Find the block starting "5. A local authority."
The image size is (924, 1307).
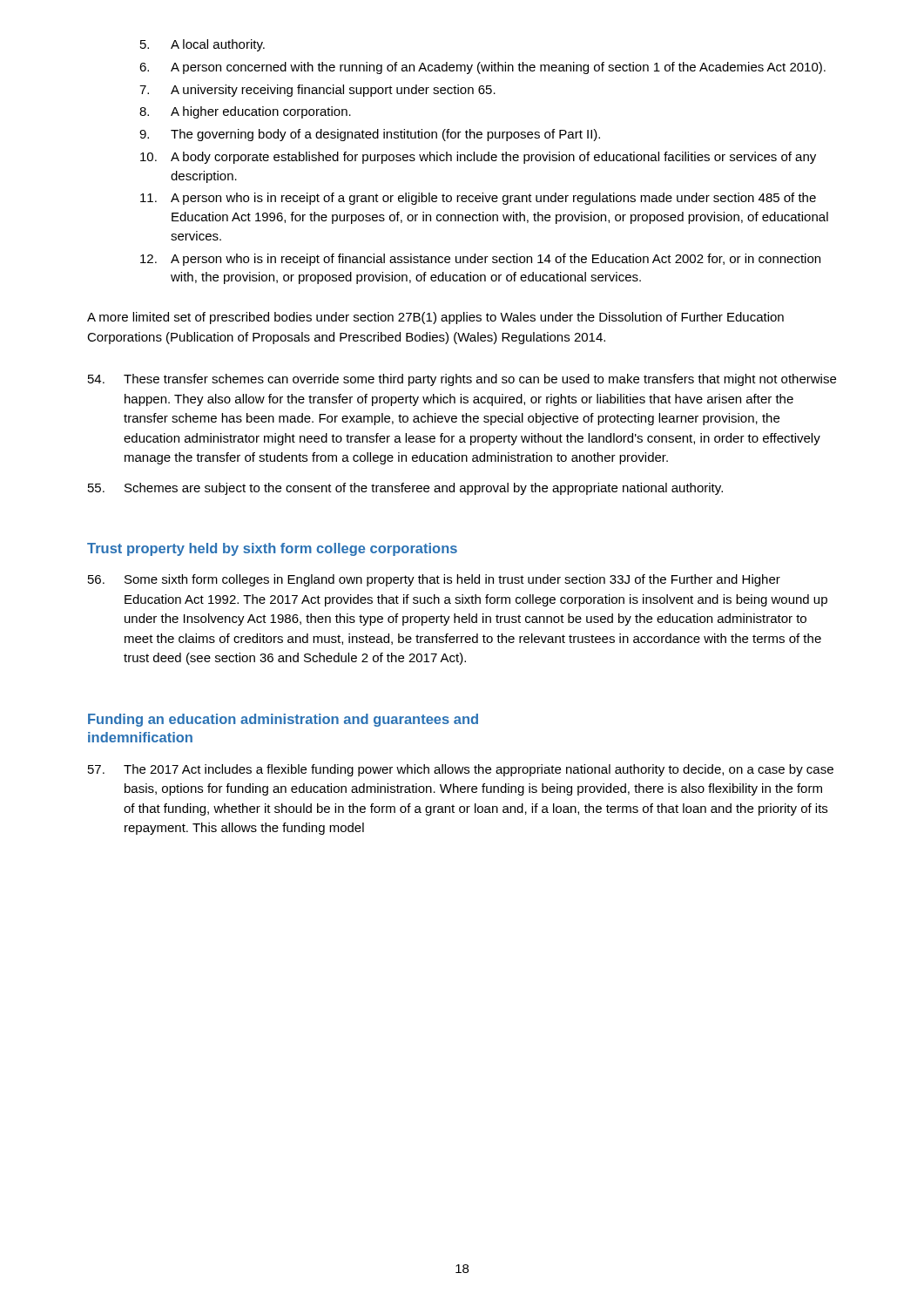click(x=202, y=45)
